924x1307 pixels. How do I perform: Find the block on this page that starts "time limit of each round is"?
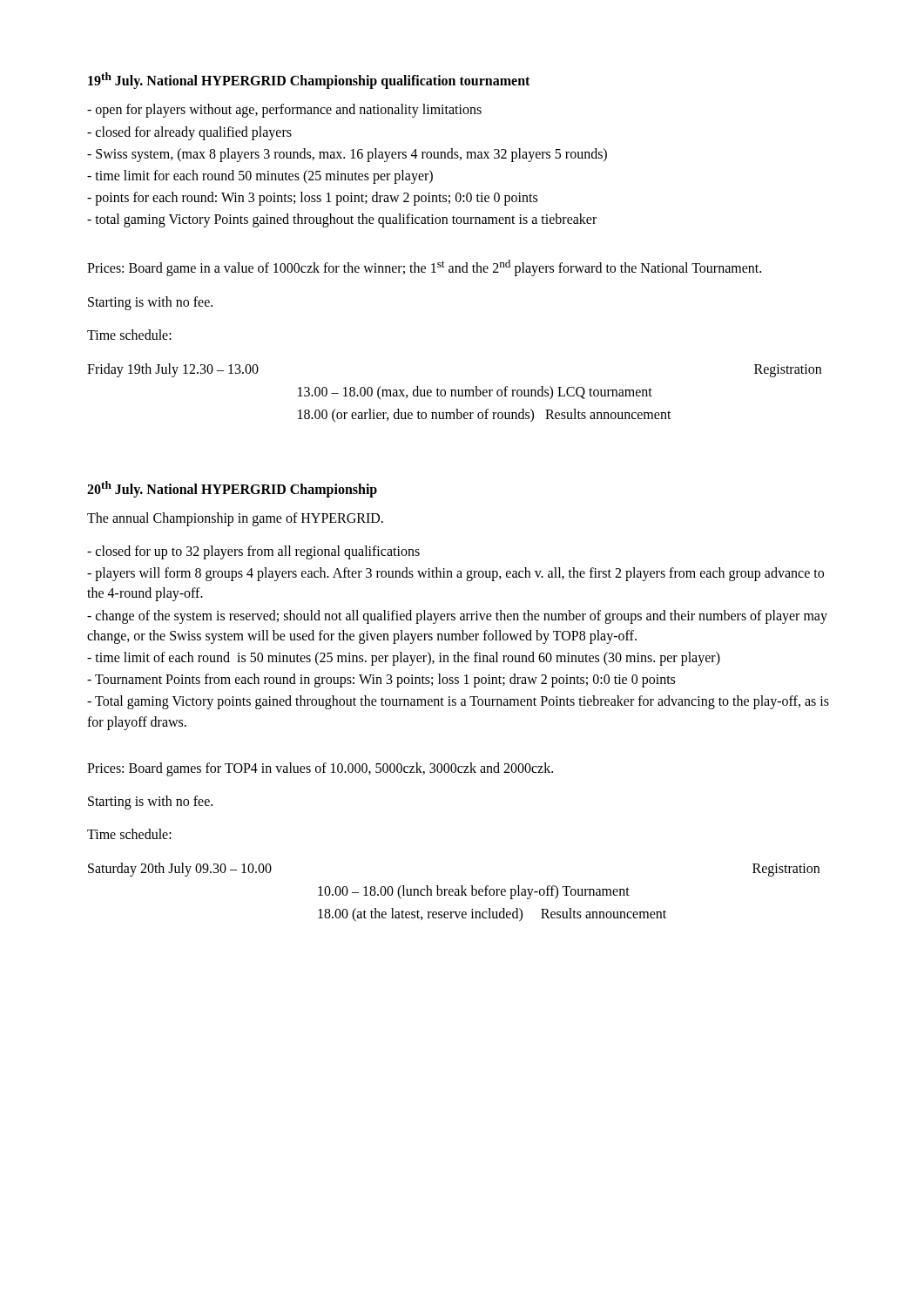coord(404,657)
